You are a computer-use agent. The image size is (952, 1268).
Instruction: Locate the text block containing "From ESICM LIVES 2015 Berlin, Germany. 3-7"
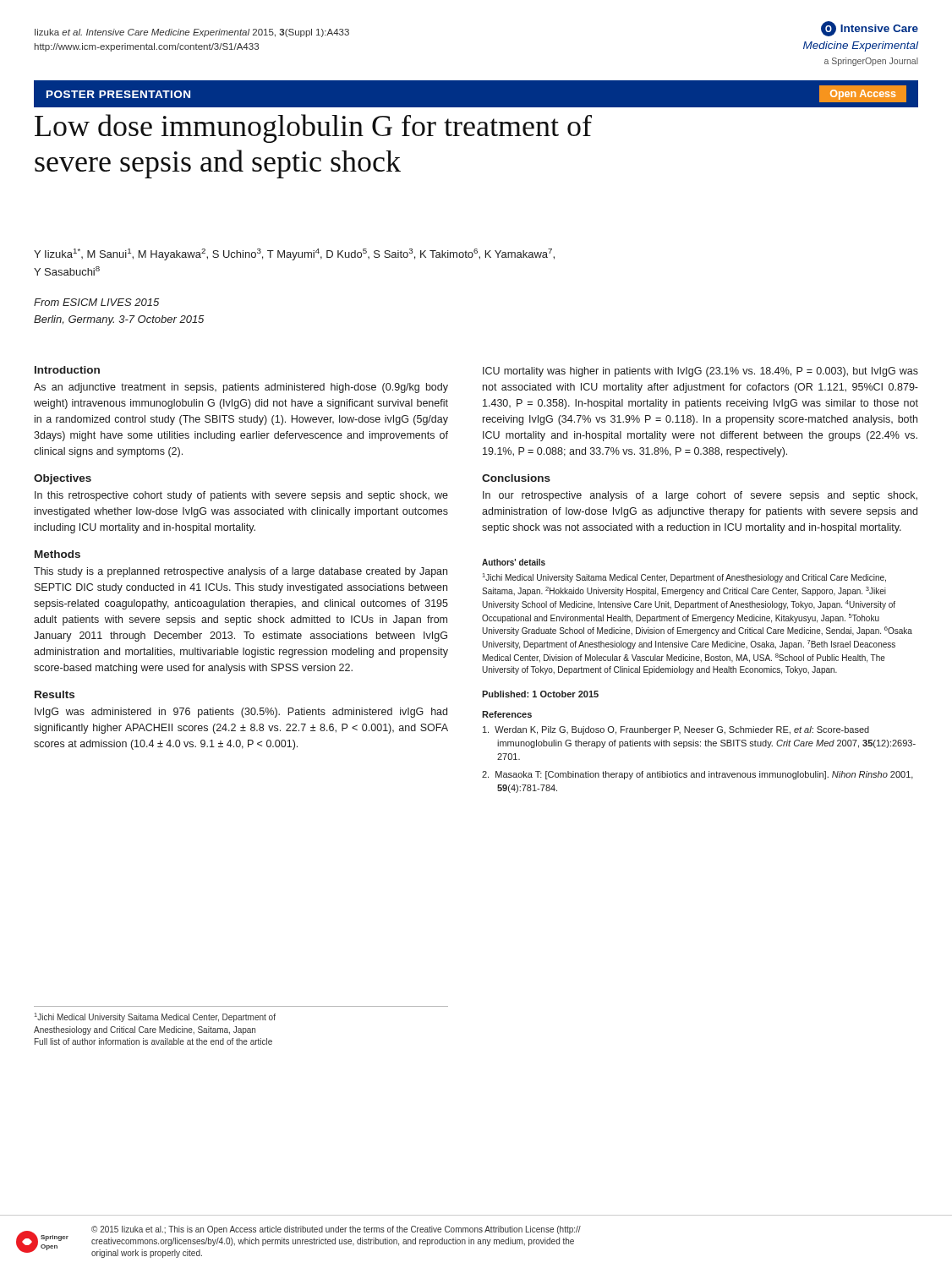pyautogui.click(x=119, y=310)
